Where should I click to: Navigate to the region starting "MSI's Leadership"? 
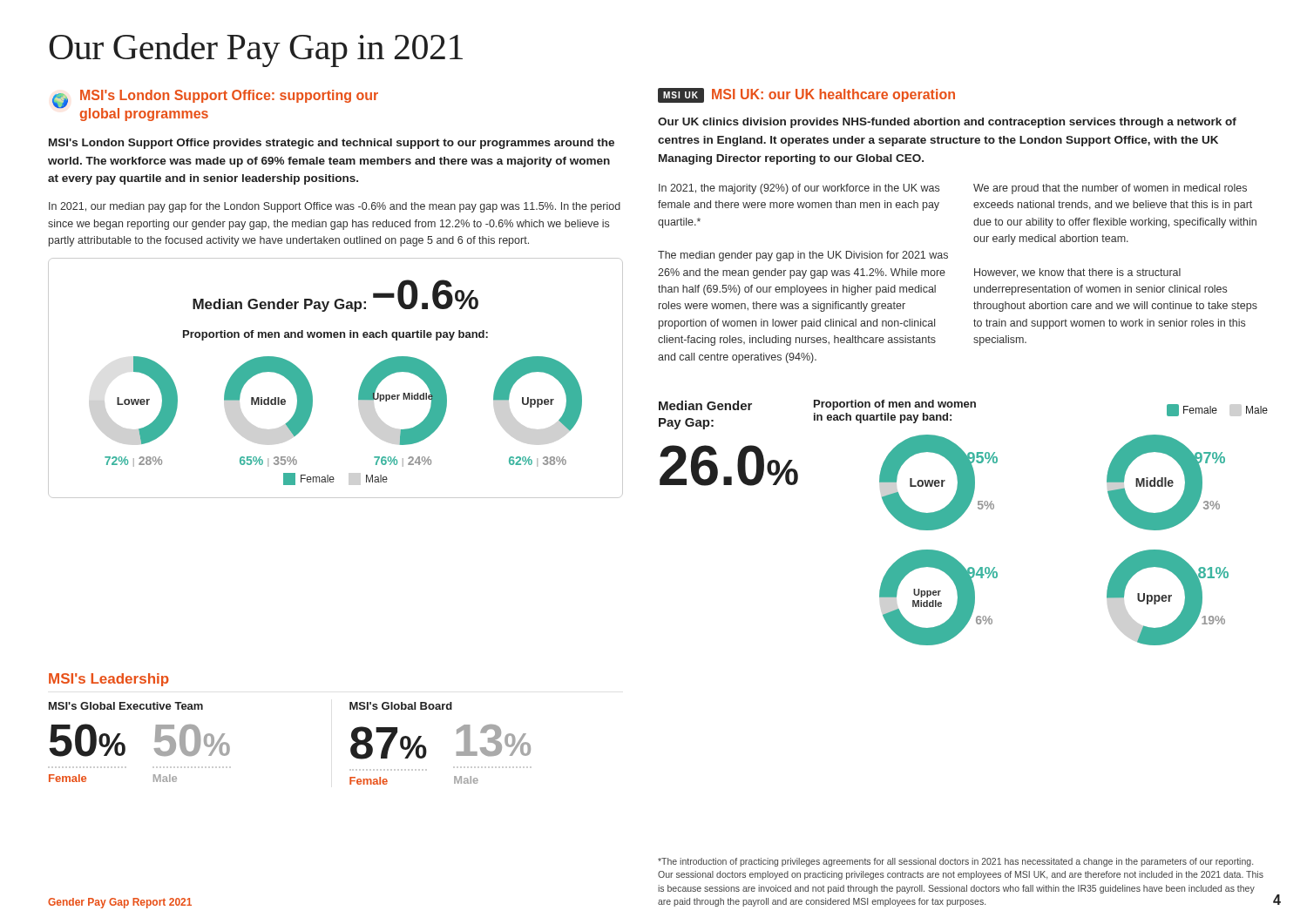(x=109, y=680)
